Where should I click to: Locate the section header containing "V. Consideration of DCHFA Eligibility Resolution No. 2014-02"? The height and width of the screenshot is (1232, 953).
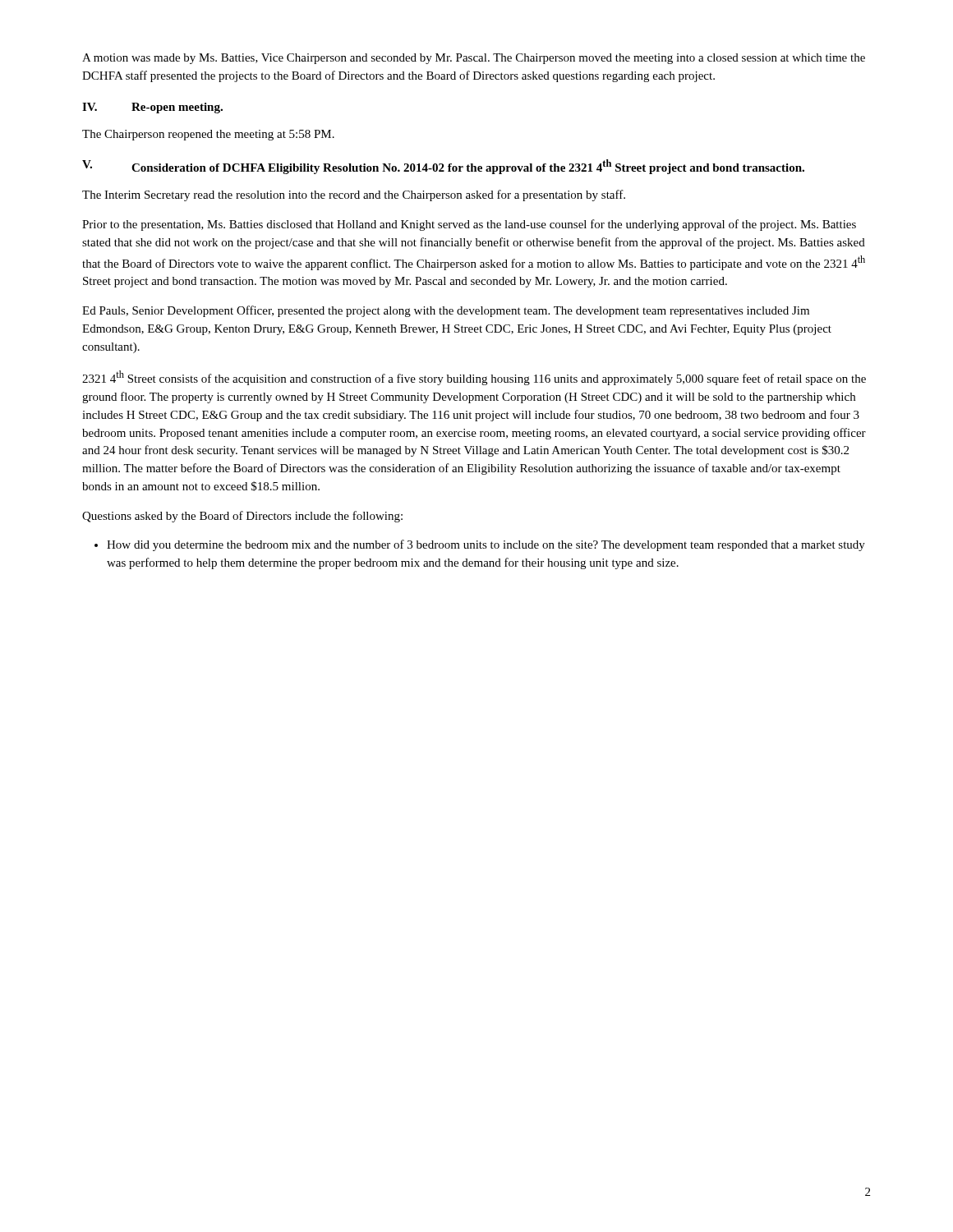(444, 167)
